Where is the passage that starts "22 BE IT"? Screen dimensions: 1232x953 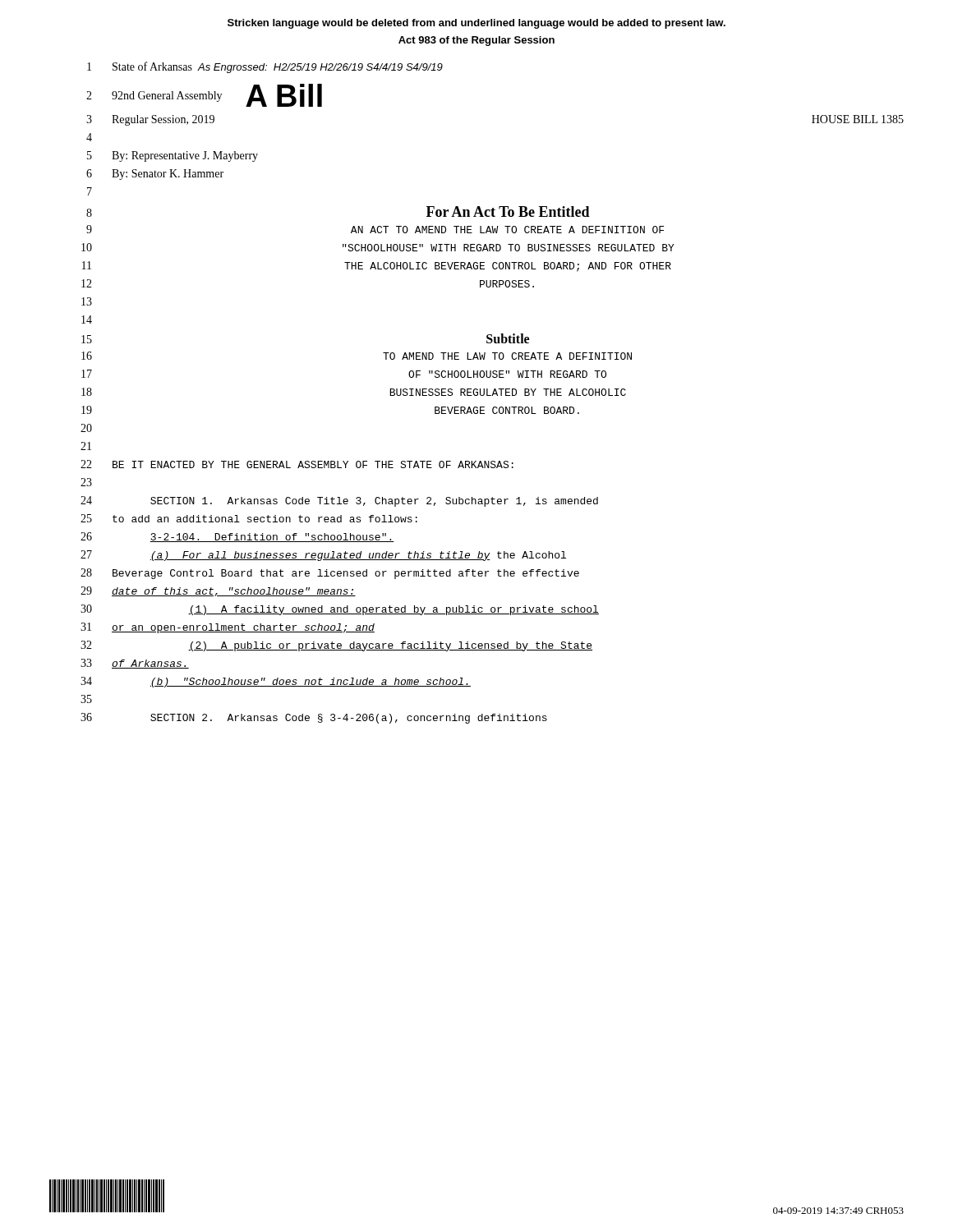pyautogui.click(x=476, y=476)
